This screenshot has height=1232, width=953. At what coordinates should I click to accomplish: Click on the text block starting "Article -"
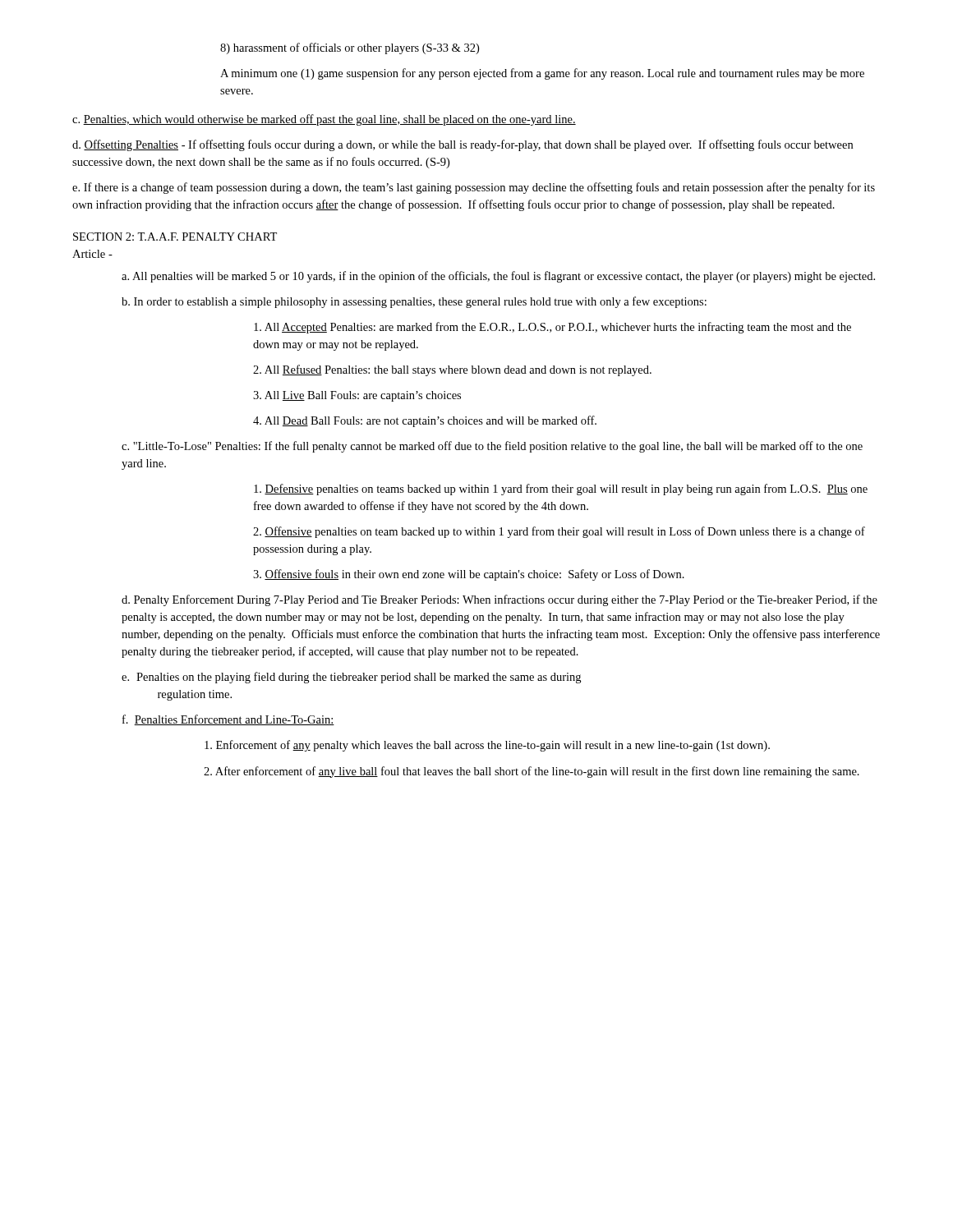click(92, 254)
